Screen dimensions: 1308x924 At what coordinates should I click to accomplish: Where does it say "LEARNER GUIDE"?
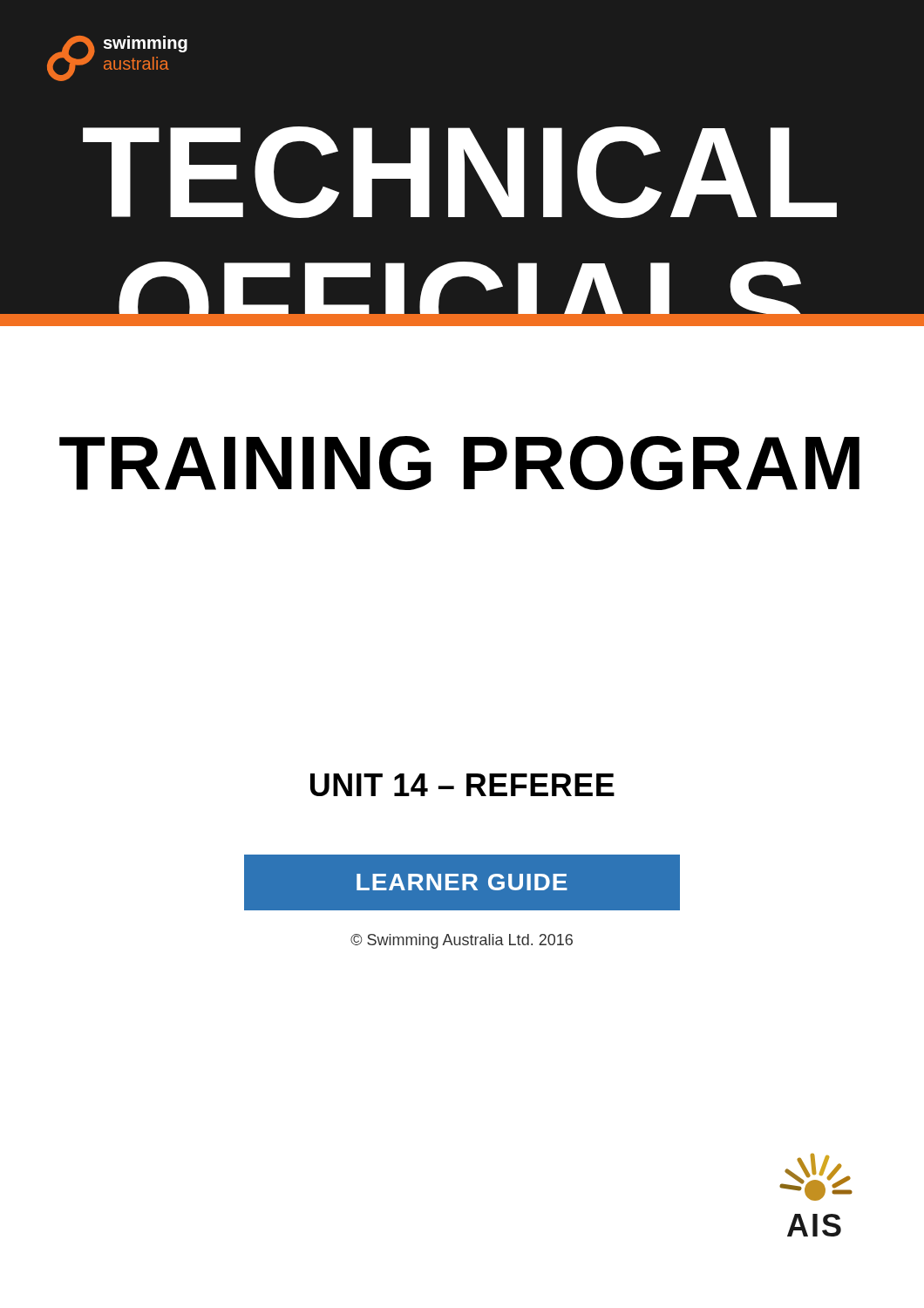pos(462,882)
